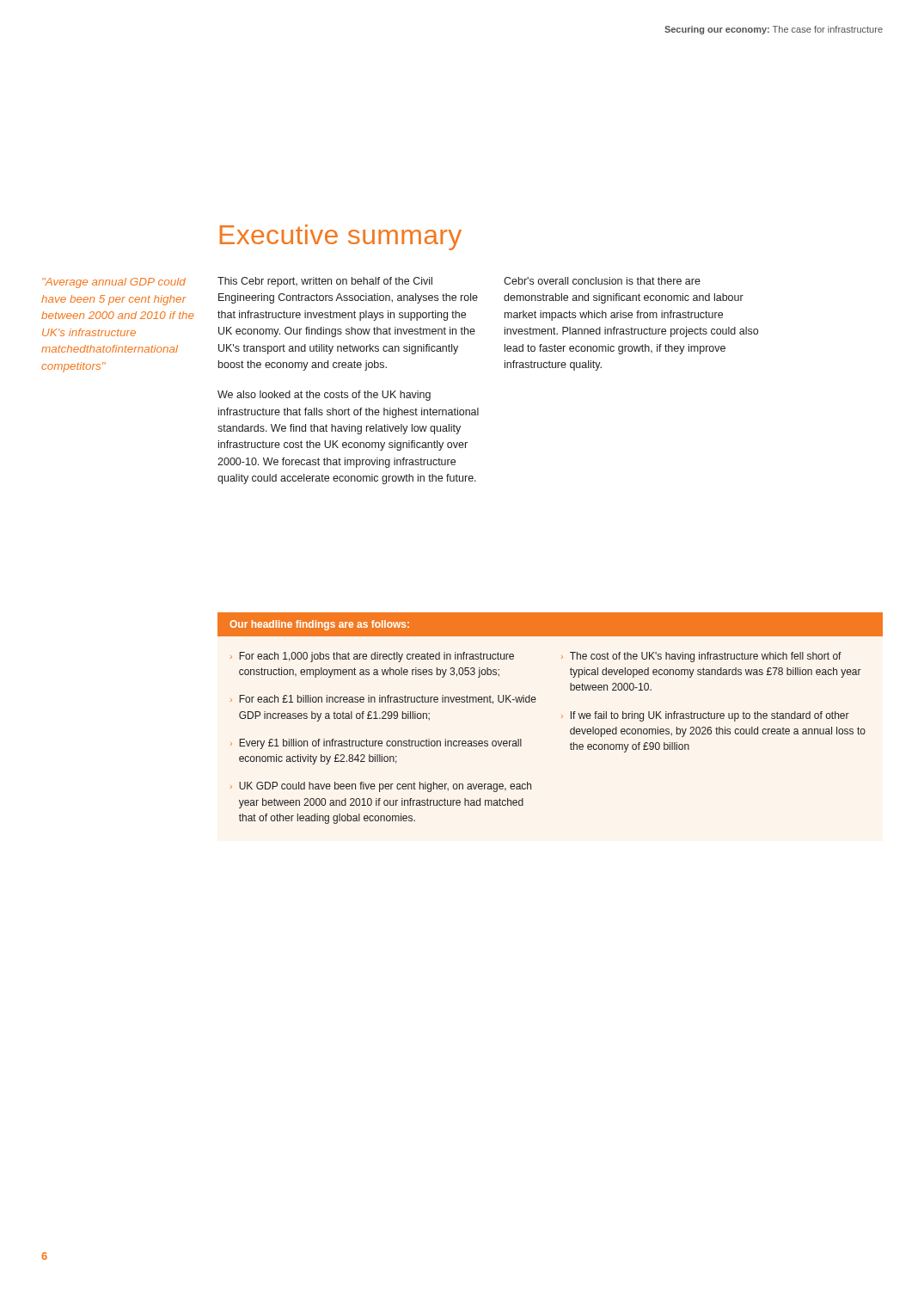
Task: Locate the text starting "Cebr's overall conclusion is that there are demonstrable"
Action: pyautogui.click(x=633, y=323)
